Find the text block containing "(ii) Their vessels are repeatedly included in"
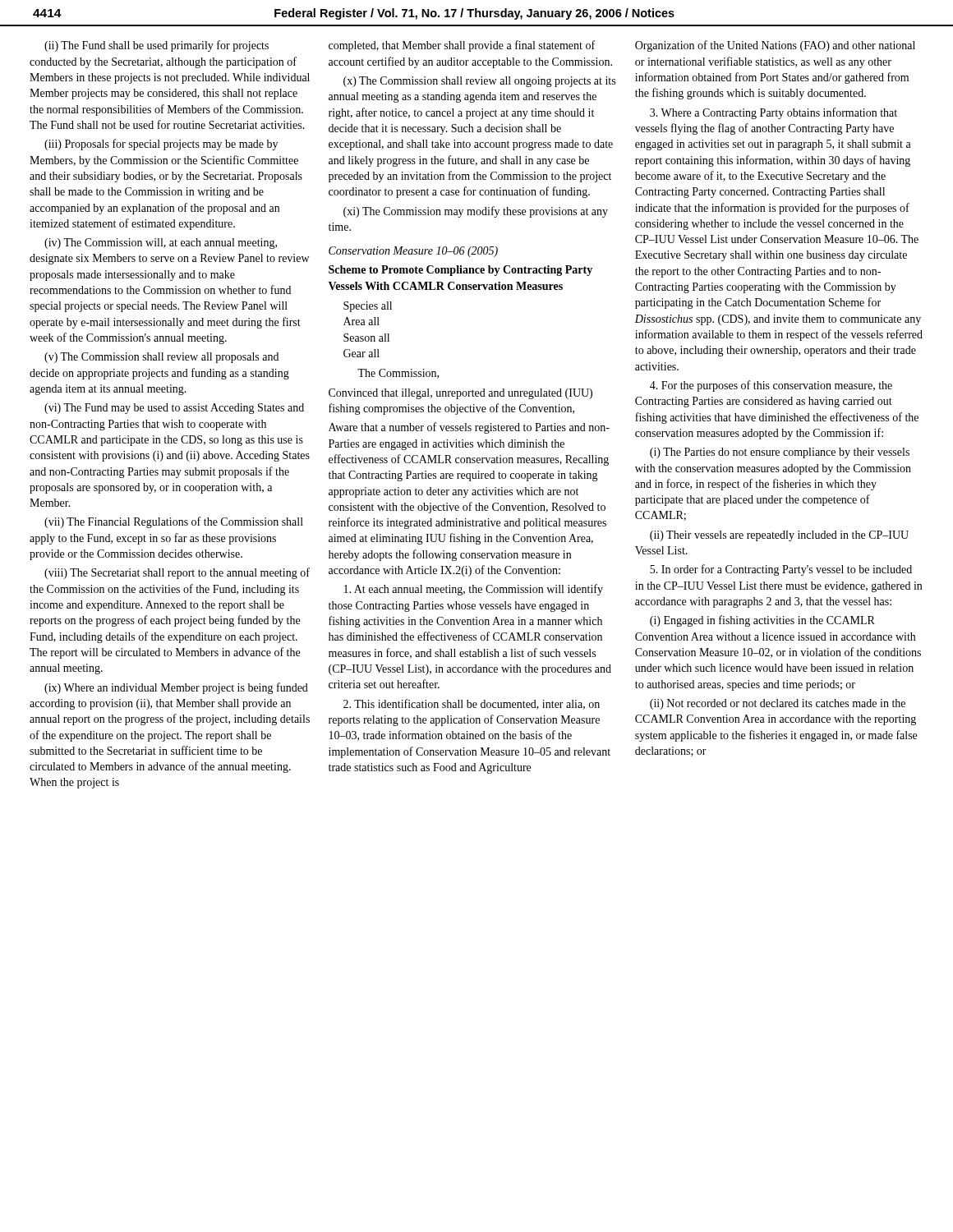 coord(779,543)
